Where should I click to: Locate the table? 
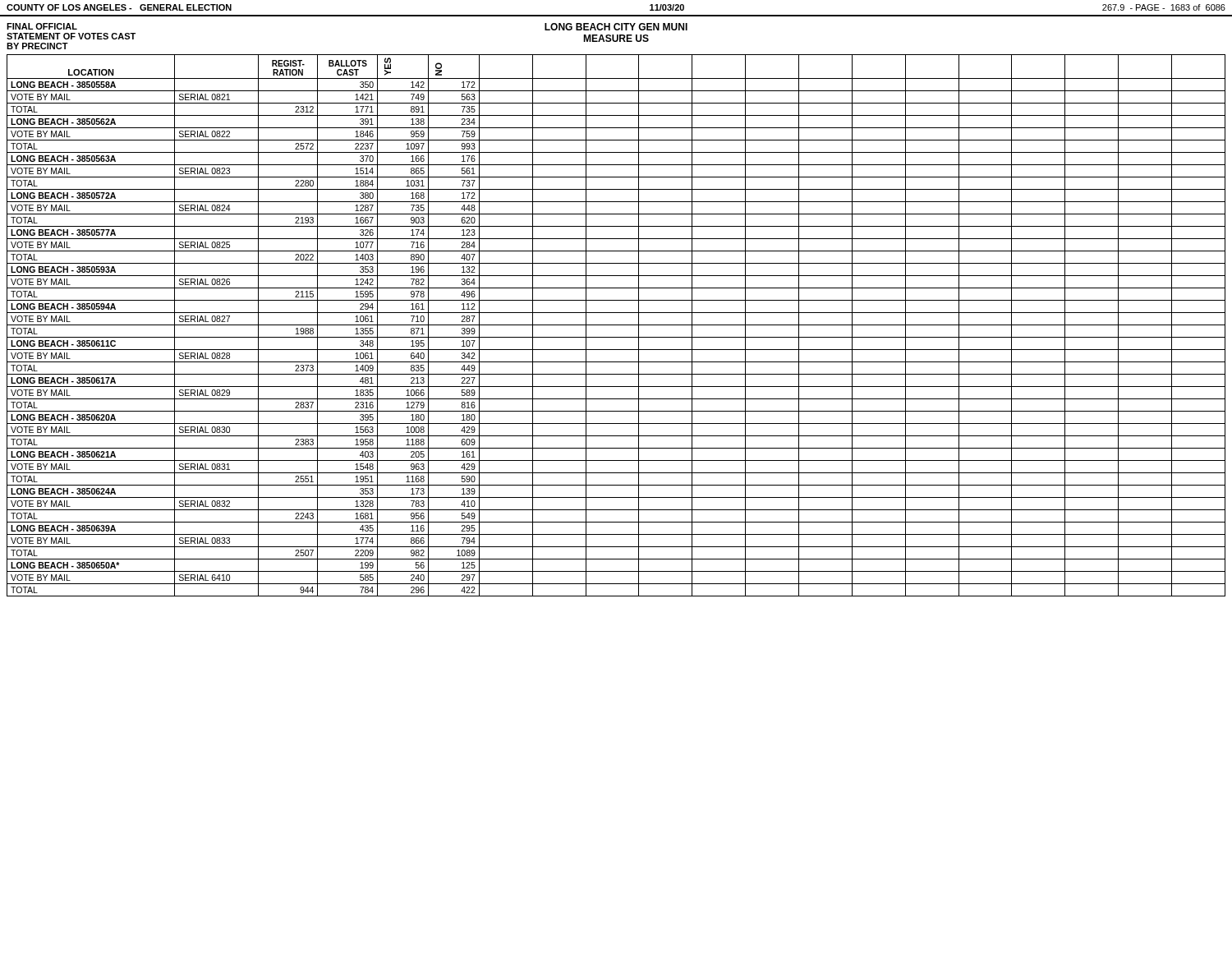point(616,325)
